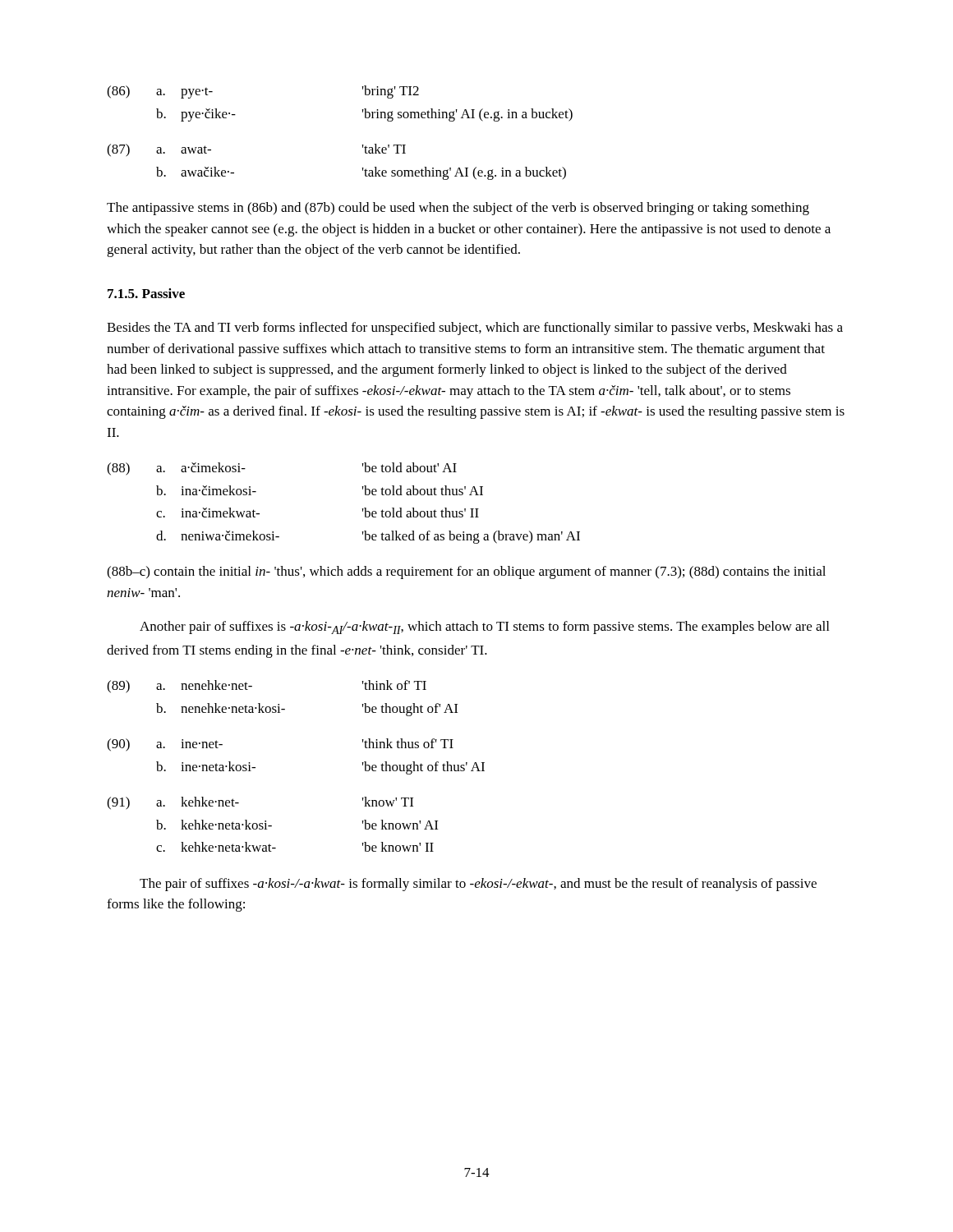
Task: Point to the block beginning "(90) a. ine·net- 'think thus of' TI b."
Action: coord(476,755)
